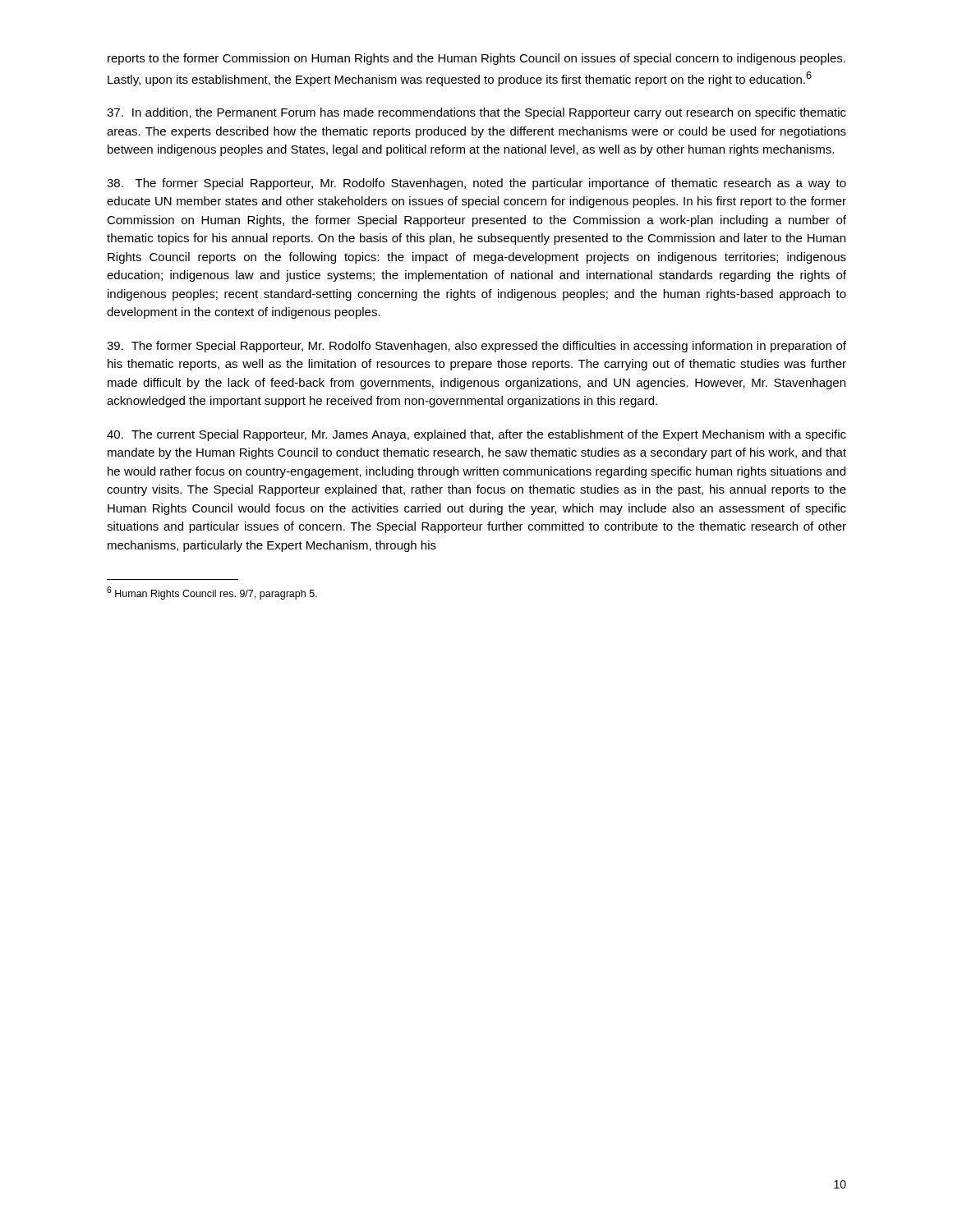Navigate to the text starting "The current Special Rapporteur,"
953x1232 pixels.
[x=476, y=489]
